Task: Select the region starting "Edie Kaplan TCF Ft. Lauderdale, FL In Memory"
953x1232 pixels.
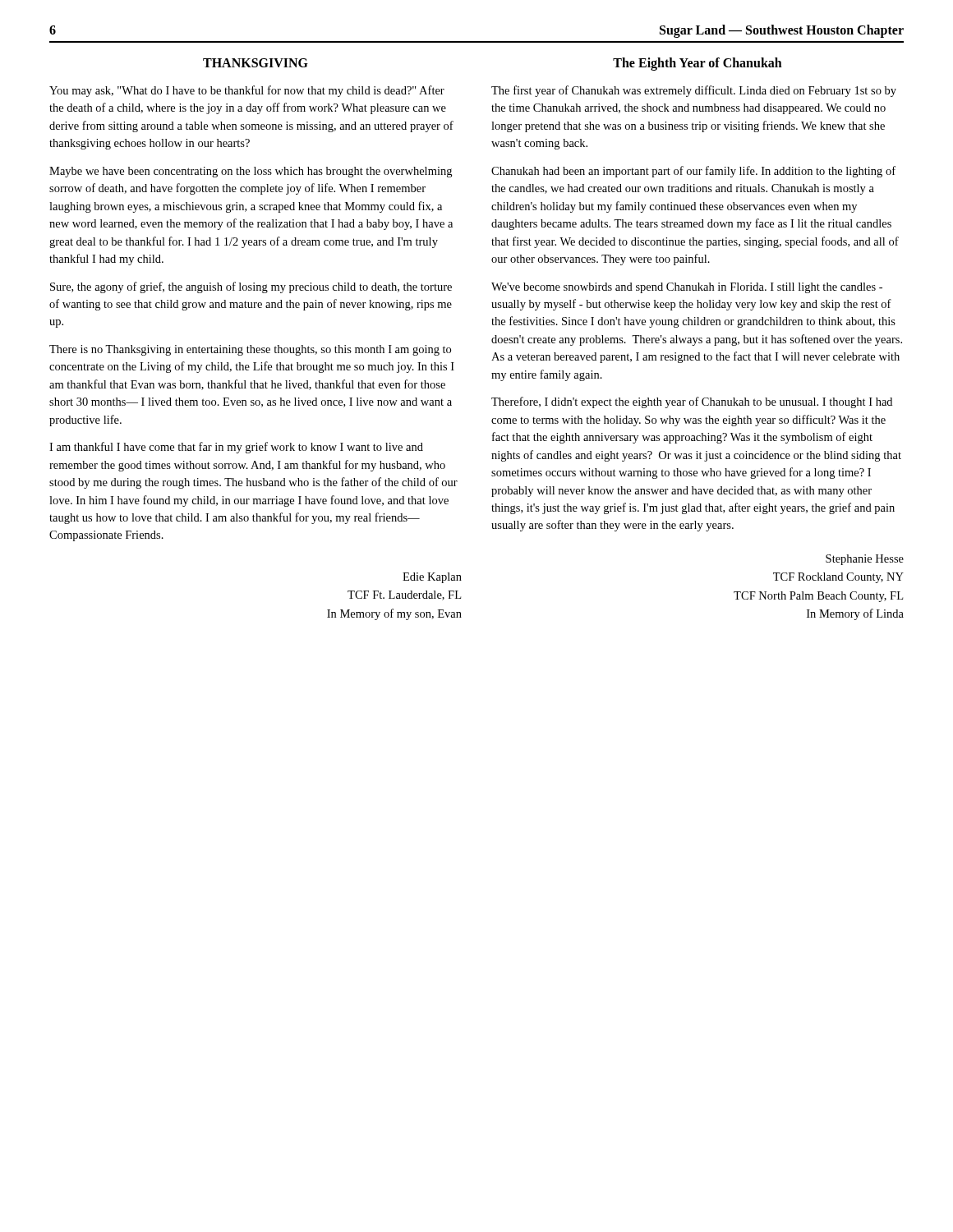Action: tap(394, 595)
